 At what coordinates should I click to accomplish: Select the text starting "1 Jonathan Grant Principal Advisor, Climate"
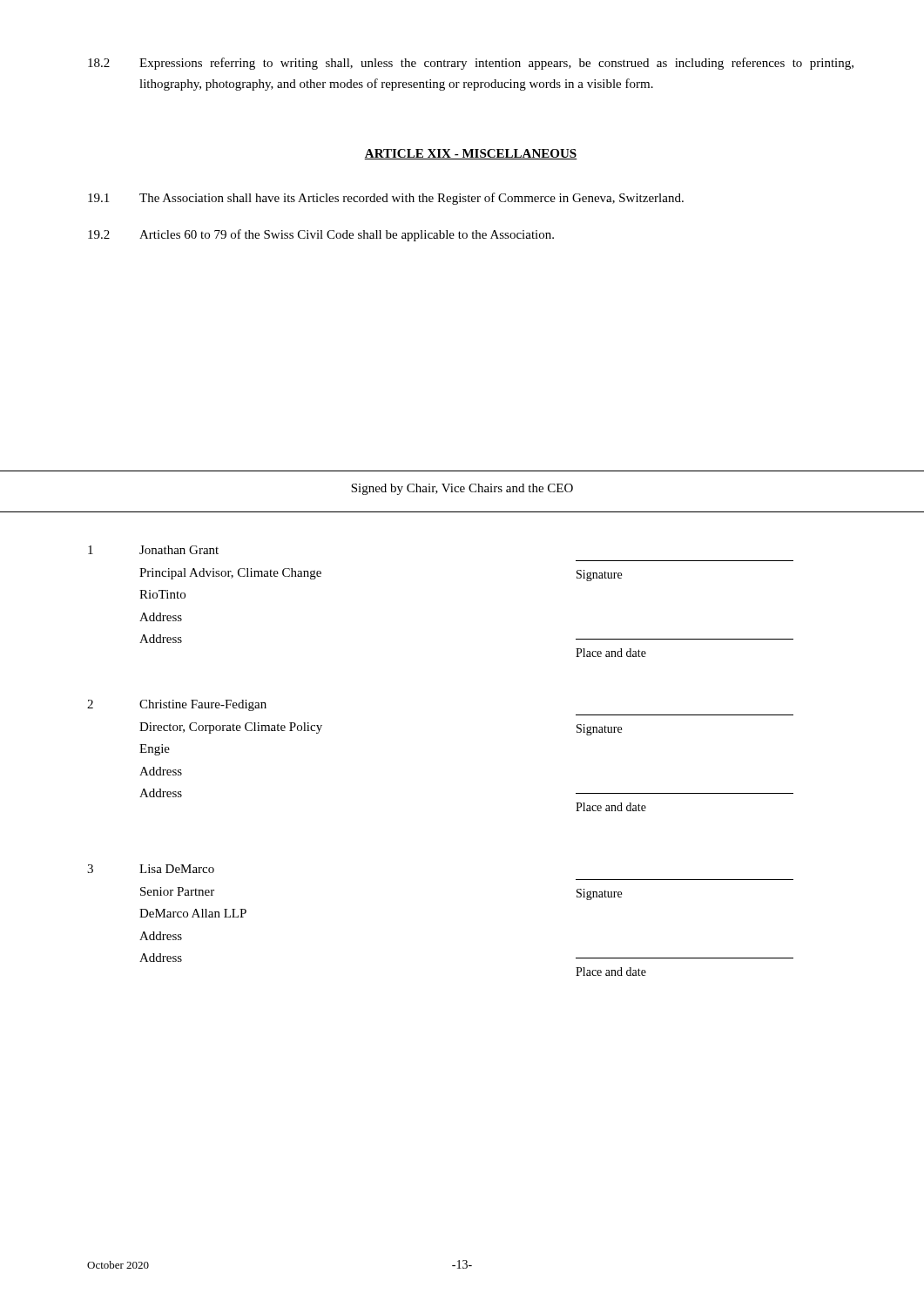[x=153, y=550]
